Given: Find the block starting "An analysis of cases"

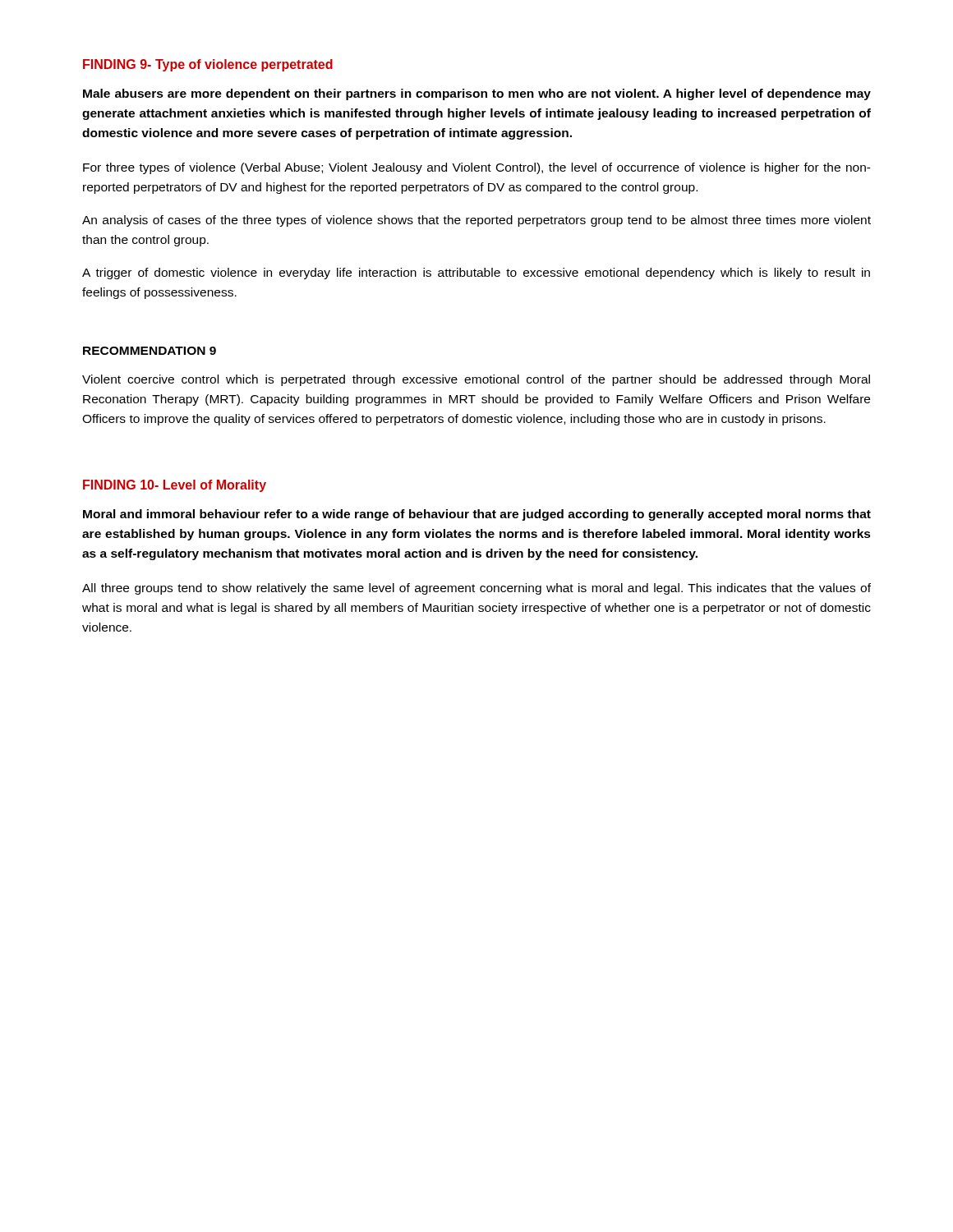Looking at the screenshot, I should click(476, 230).
